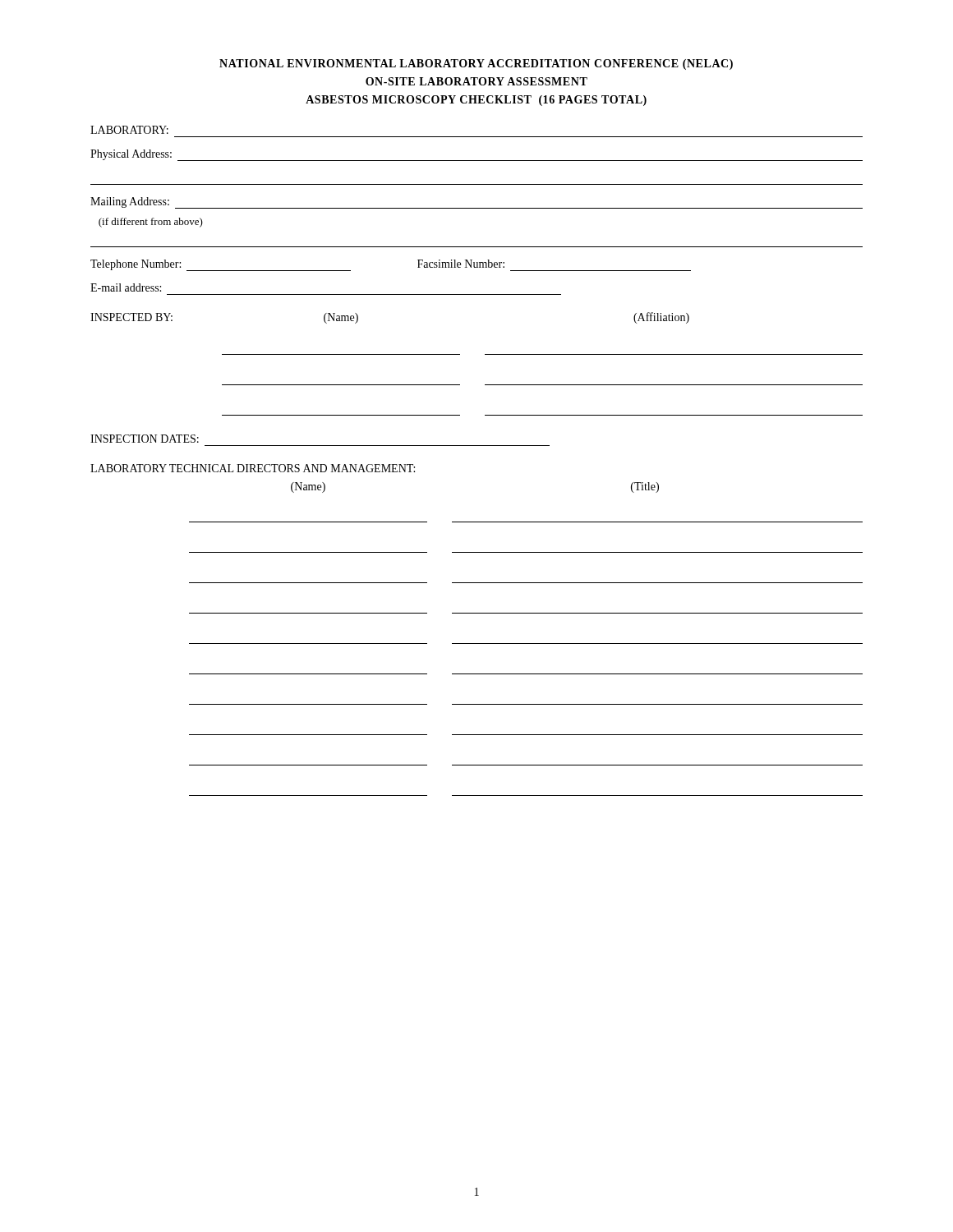
Task: Find the block starting "E-mail address:"
Action: 476,287
